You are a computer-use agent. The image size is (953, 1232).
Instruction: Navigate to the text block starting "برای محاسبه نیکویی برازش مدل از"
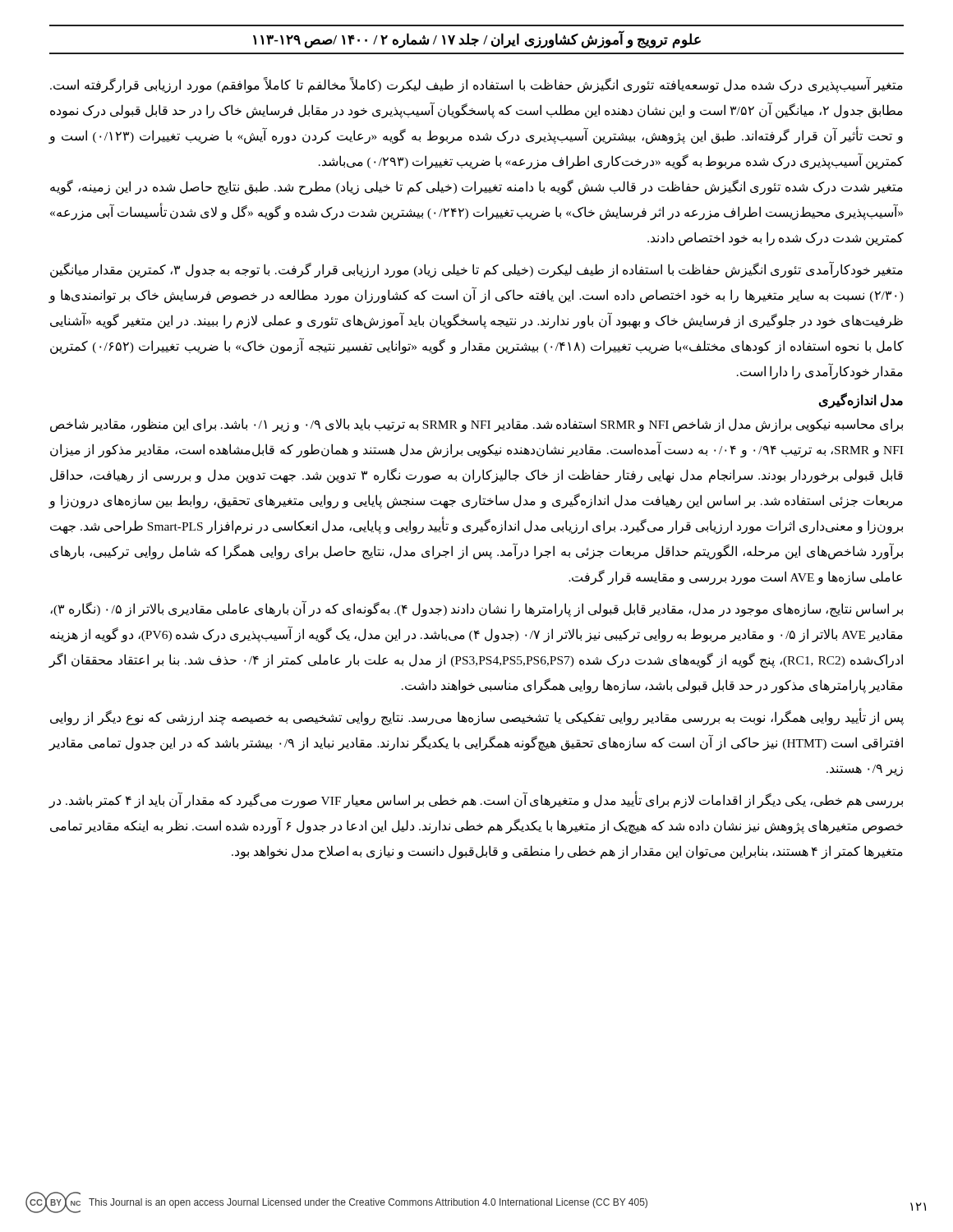[x=476, y=501]
